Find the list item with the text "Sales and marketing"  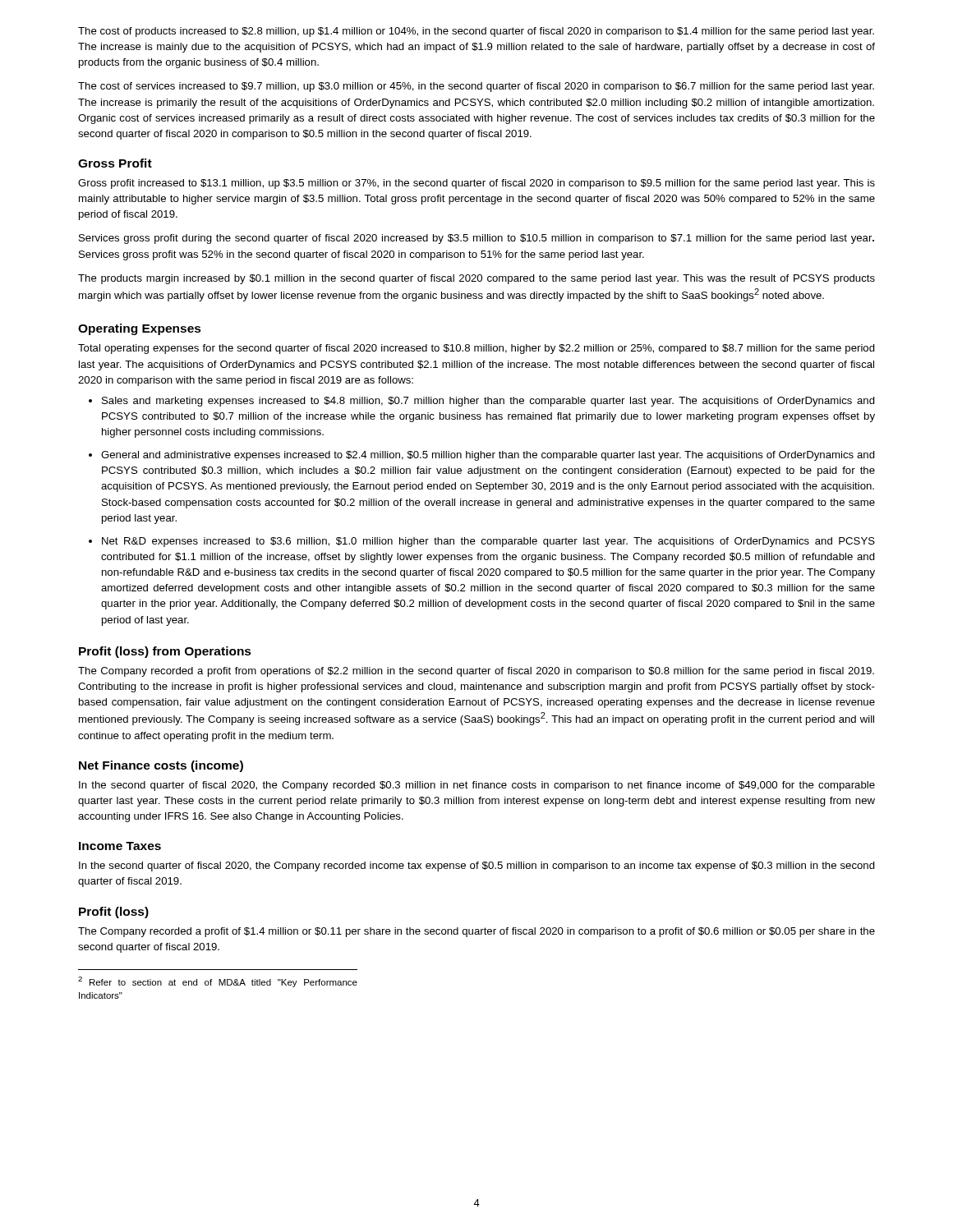click(476, 416)
